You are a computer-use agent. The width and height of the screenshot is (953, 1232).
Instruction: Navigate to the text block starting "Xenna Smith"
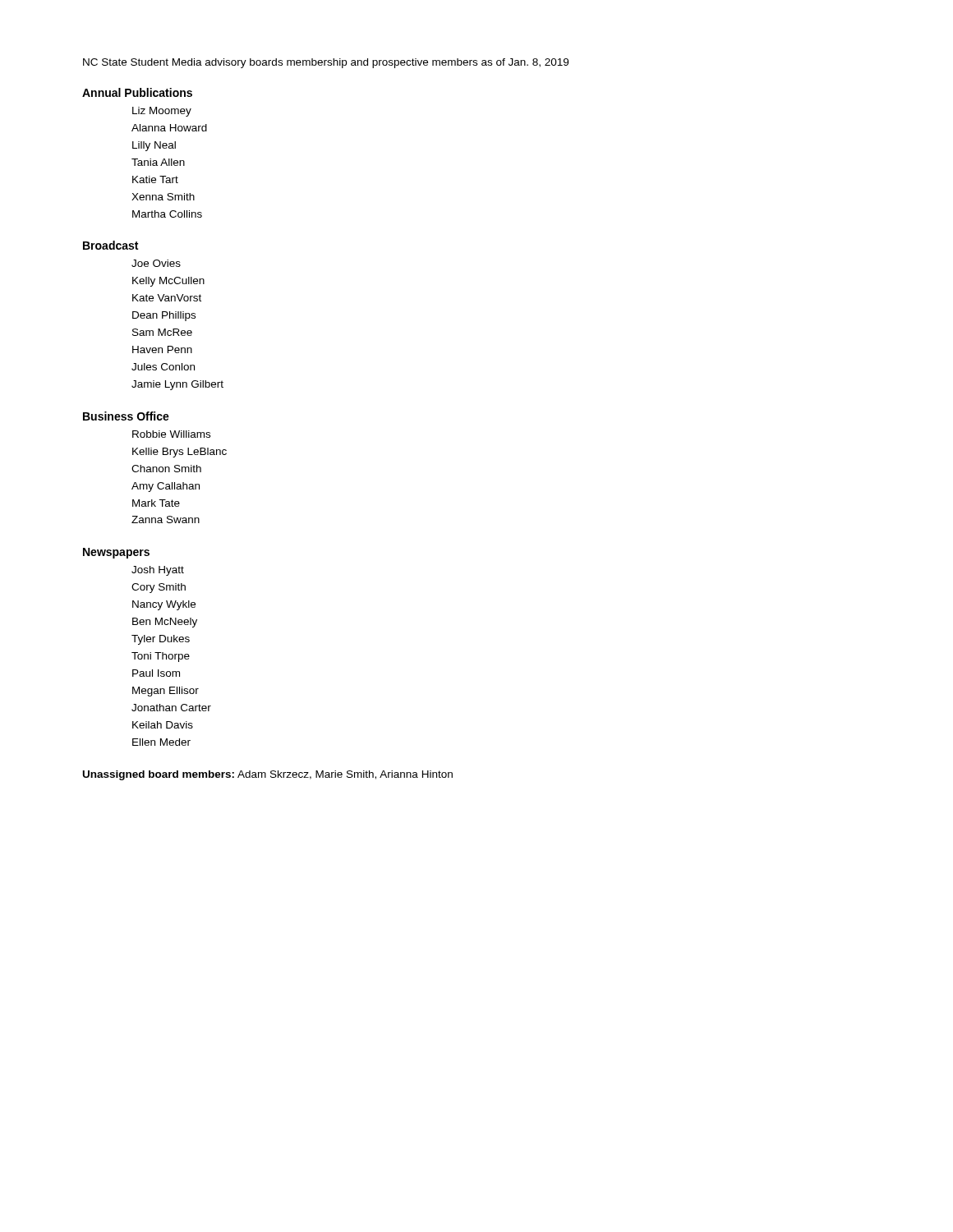pos(163,196)
